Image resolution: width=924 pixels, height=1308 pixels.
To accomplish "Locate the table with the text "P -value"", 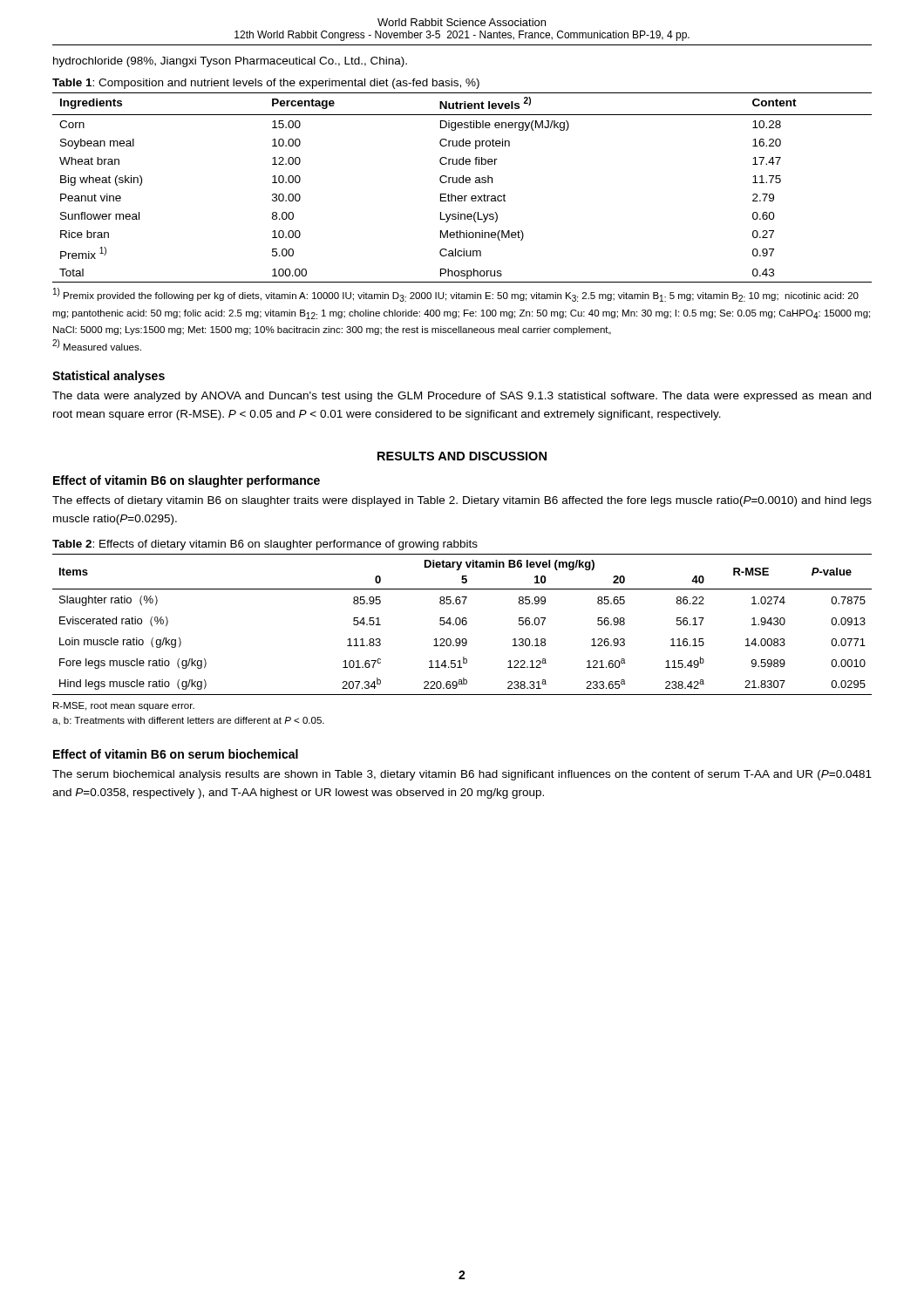I will [462, 625].
